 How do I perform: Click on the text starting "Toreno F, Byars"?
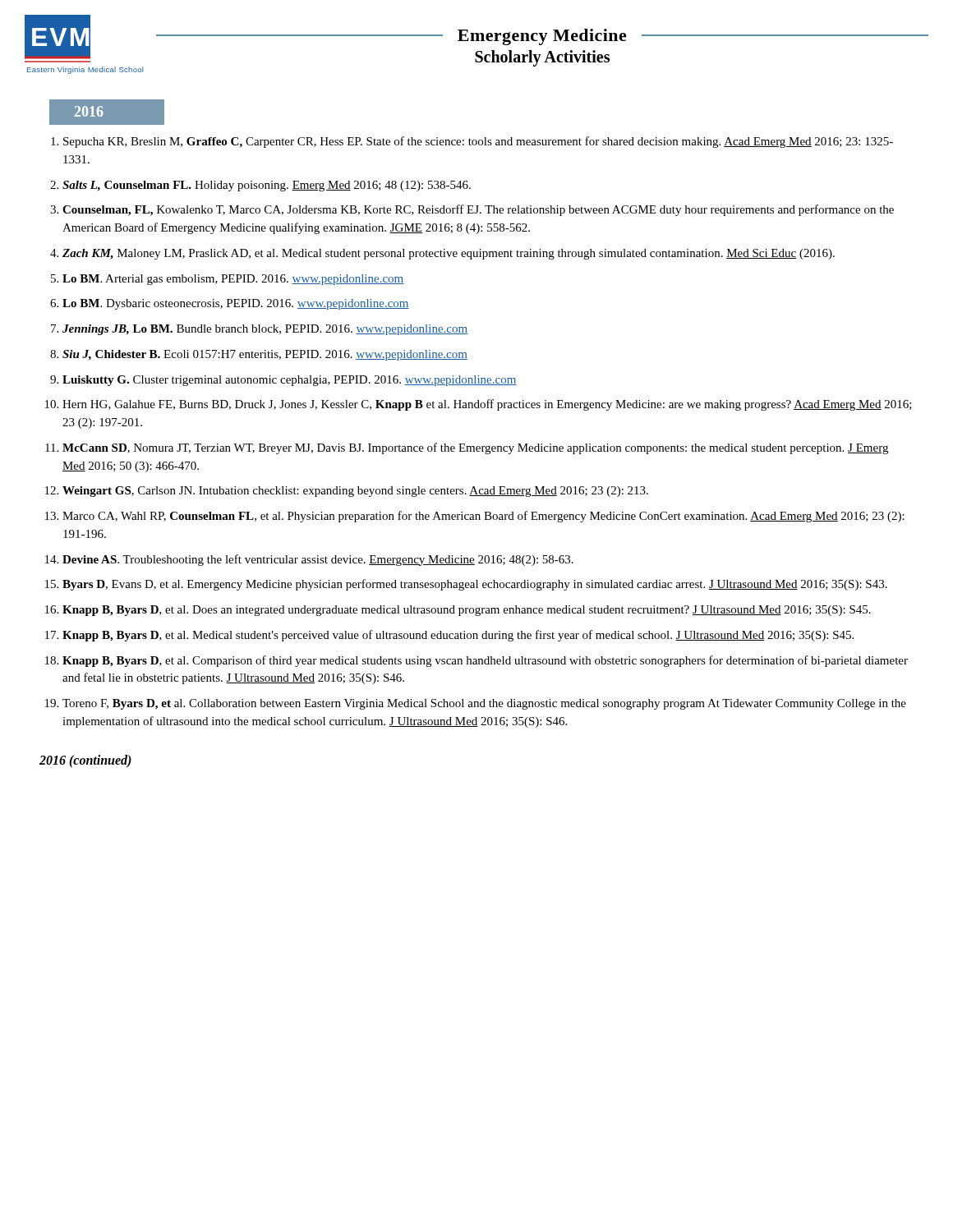tap(484, 712)
